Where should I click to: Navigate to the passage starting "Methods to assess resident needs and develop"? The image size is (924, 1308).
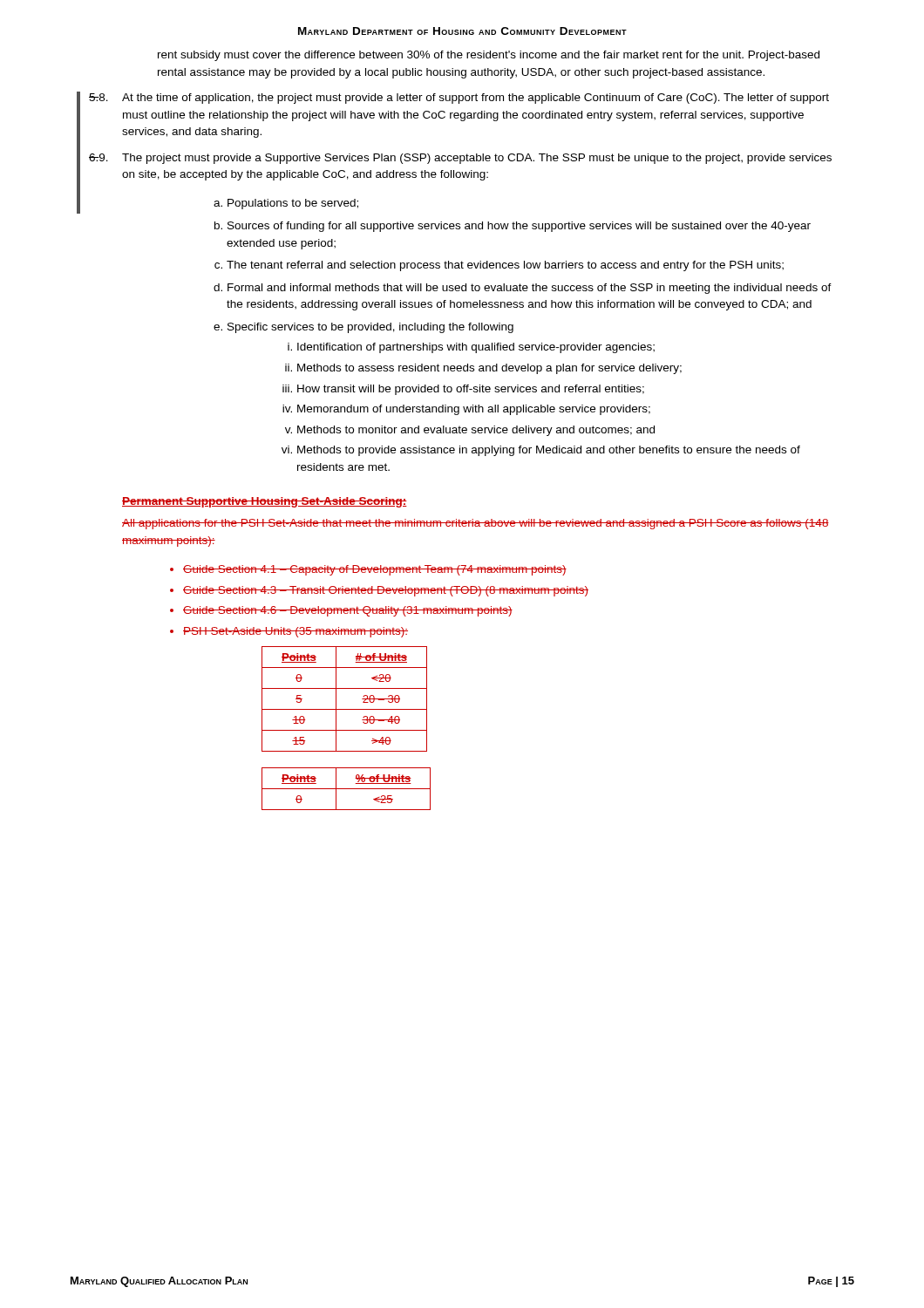(x=489, y=368)
